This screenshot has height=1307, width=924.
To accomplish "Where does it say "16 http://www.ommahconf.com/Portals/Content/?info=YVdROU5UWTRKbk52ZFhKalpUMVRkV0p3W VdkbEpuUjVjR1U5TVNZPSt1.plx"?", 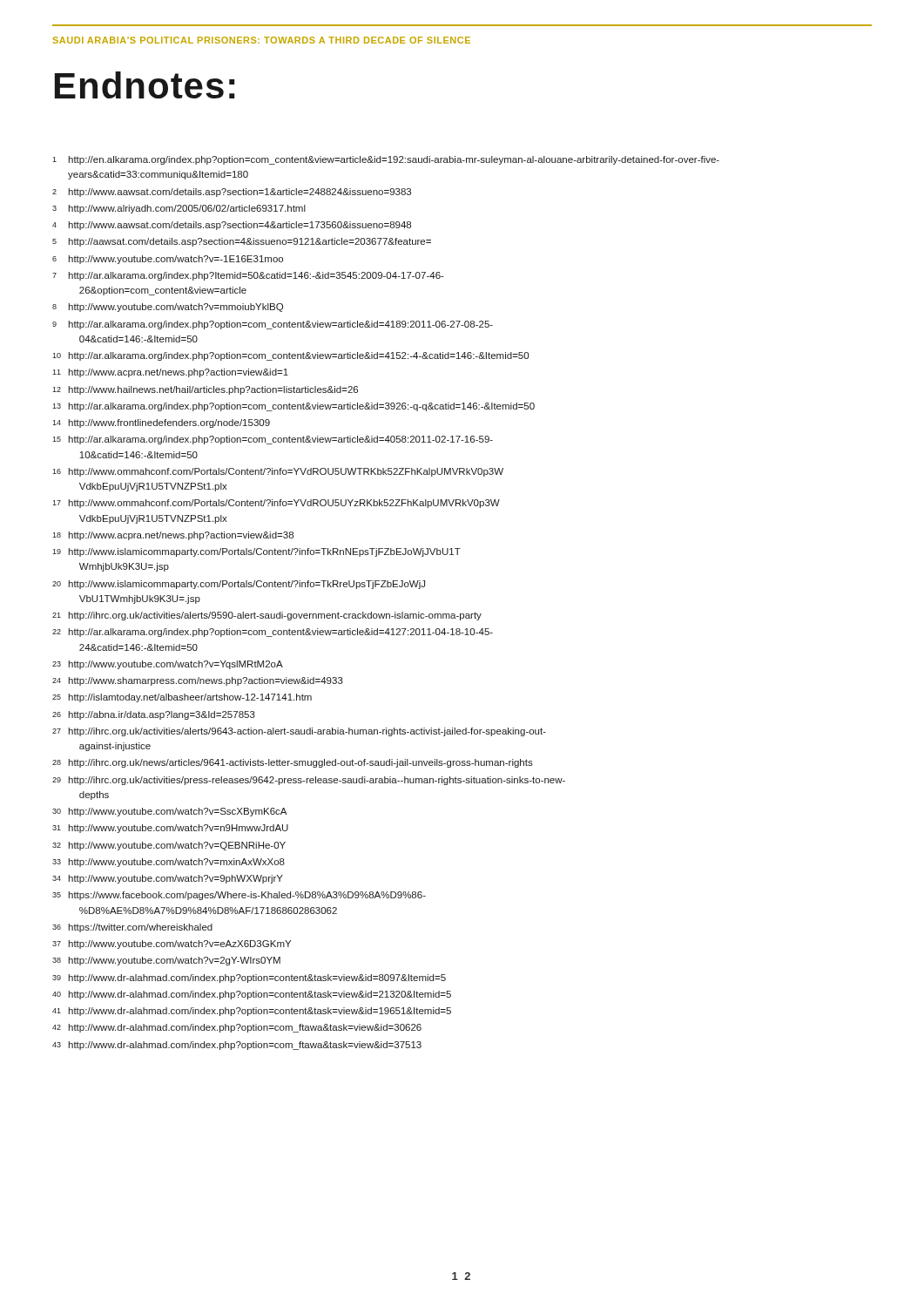I will (278, 479).
